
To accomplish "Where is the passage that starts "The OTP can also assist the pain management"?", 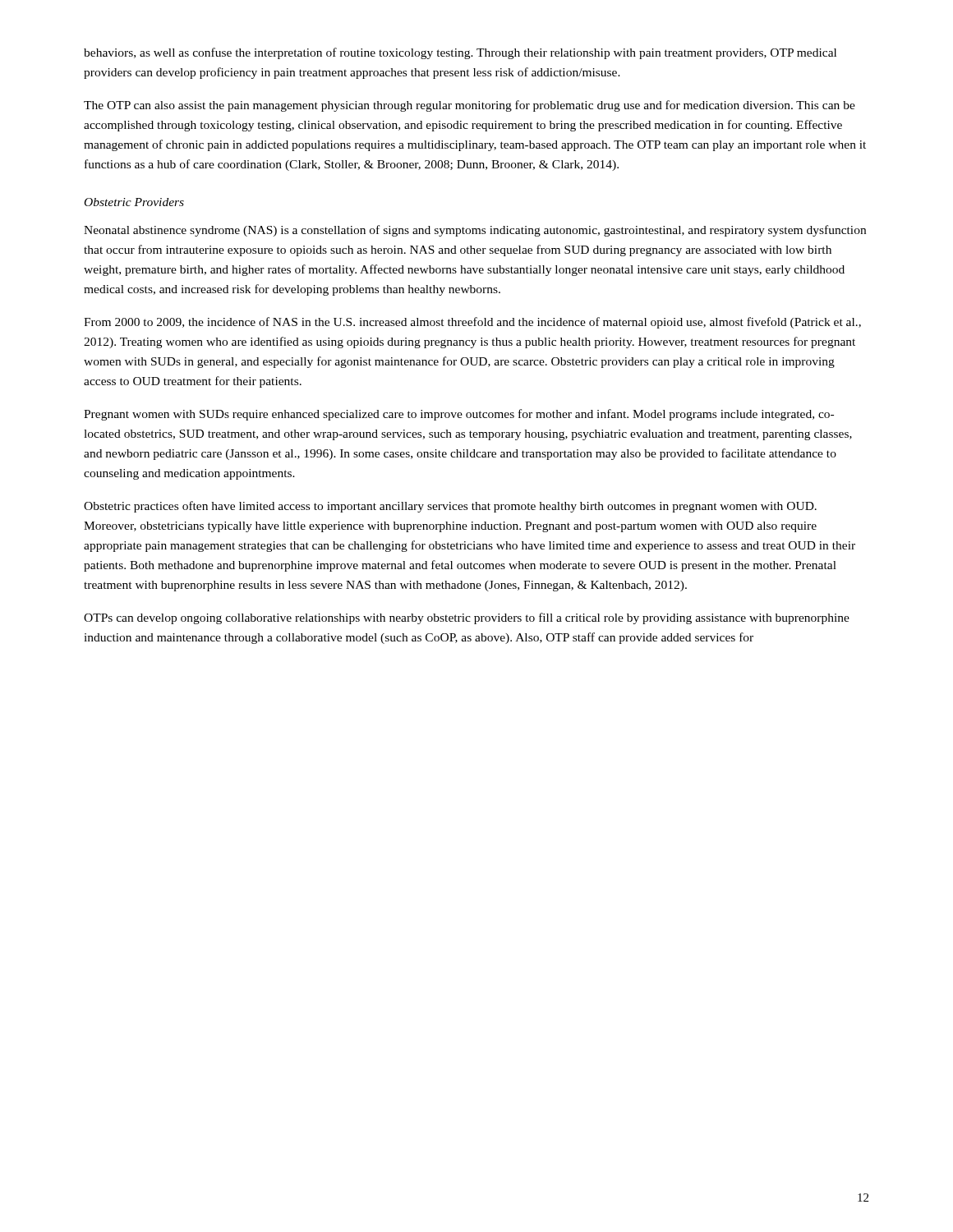I will (x=476, y=135).
